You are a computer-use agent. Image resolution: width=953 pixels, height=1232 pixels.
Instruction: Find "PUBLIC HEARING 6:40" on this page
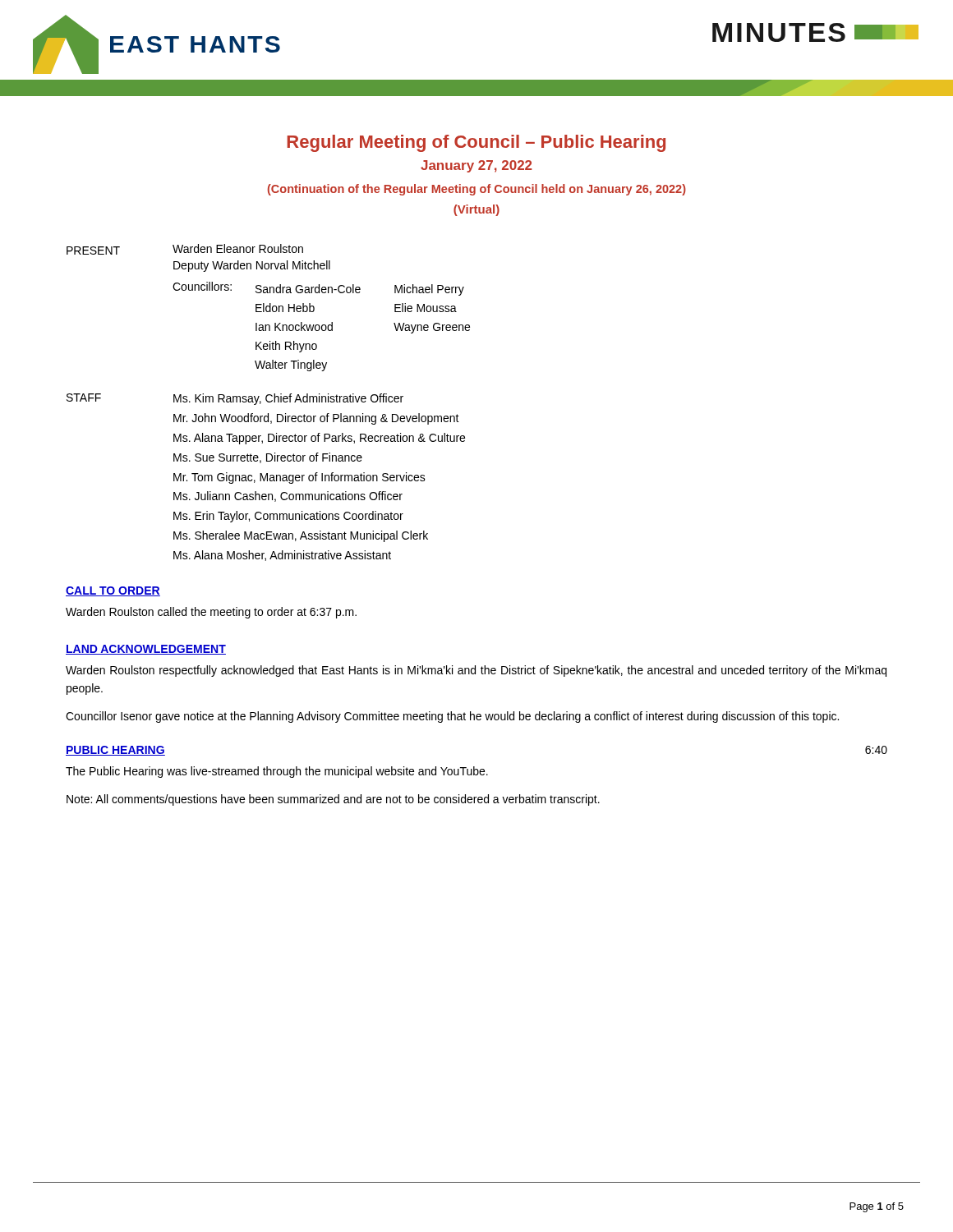(x=115, y=750)
